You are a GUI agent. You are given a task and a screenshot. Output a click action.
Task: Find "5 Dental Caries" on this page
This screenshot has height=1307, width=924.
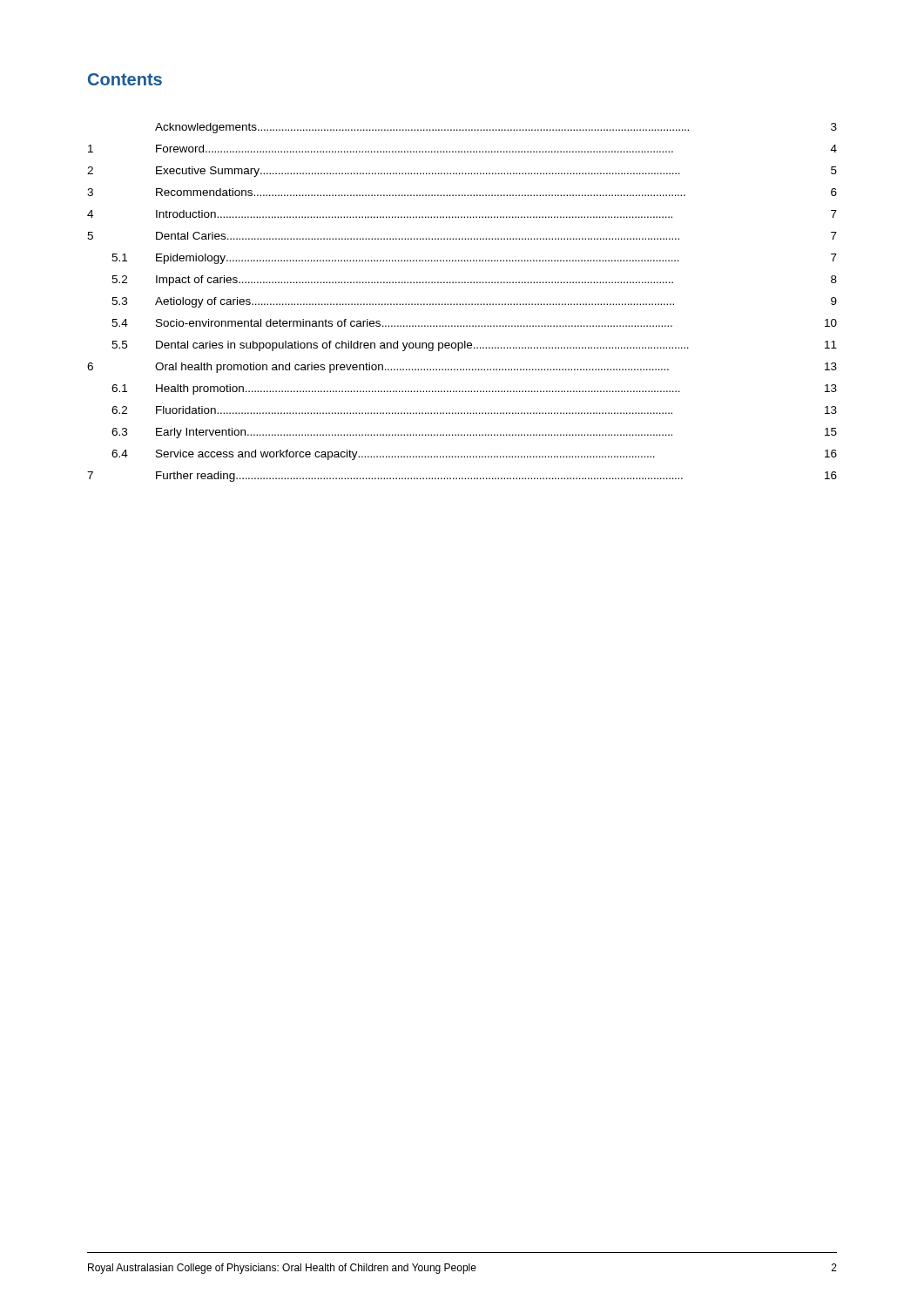(x=462, y=236)
